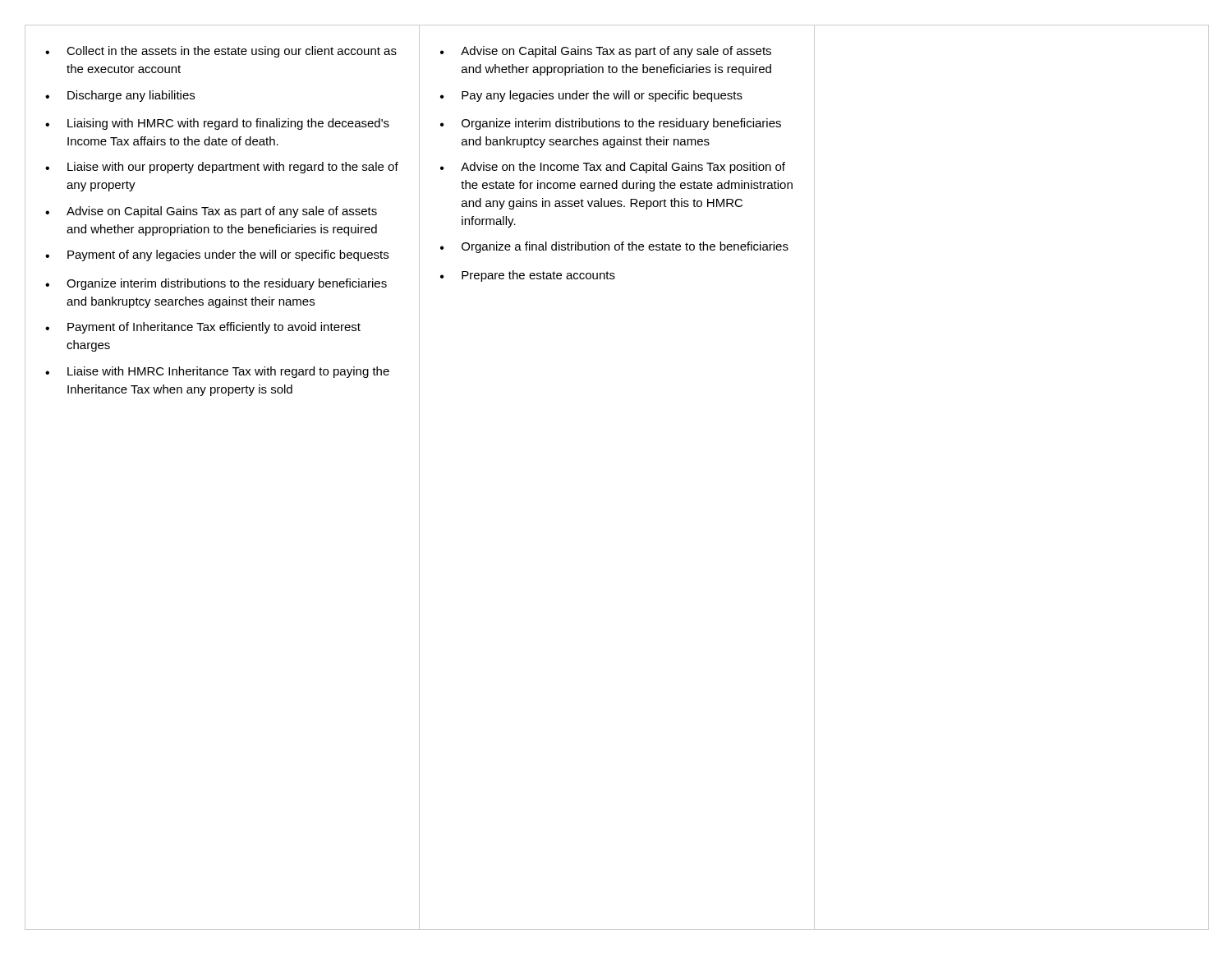Select the list item containing "• Prepare the estate"
The width and height of the screenshot is (1232, 953).
pyautogui.click(x=617, y=276)
